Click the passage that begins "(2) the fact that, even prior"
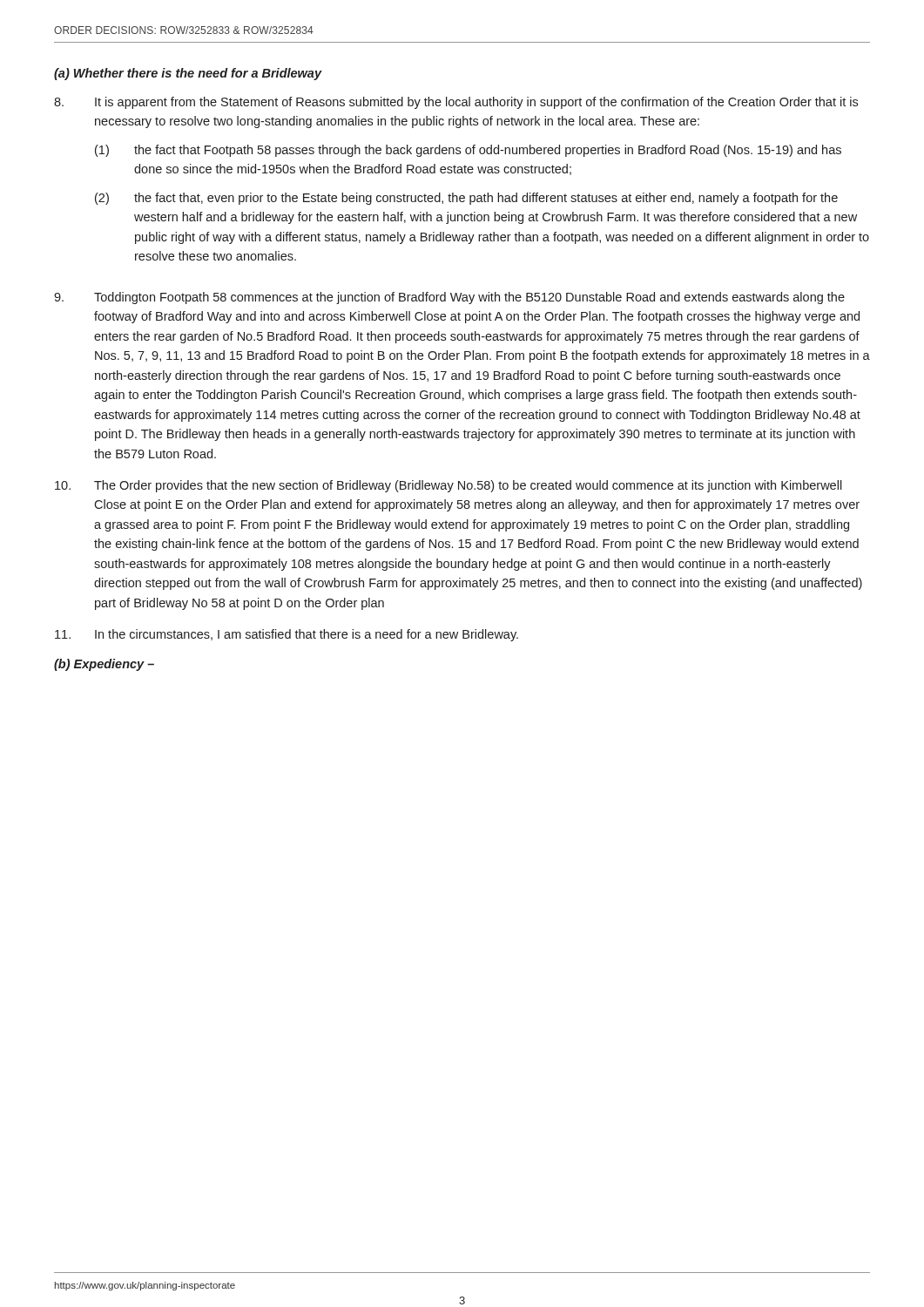The height and width of the screenshot is (1307, 924). pos(482,227)
